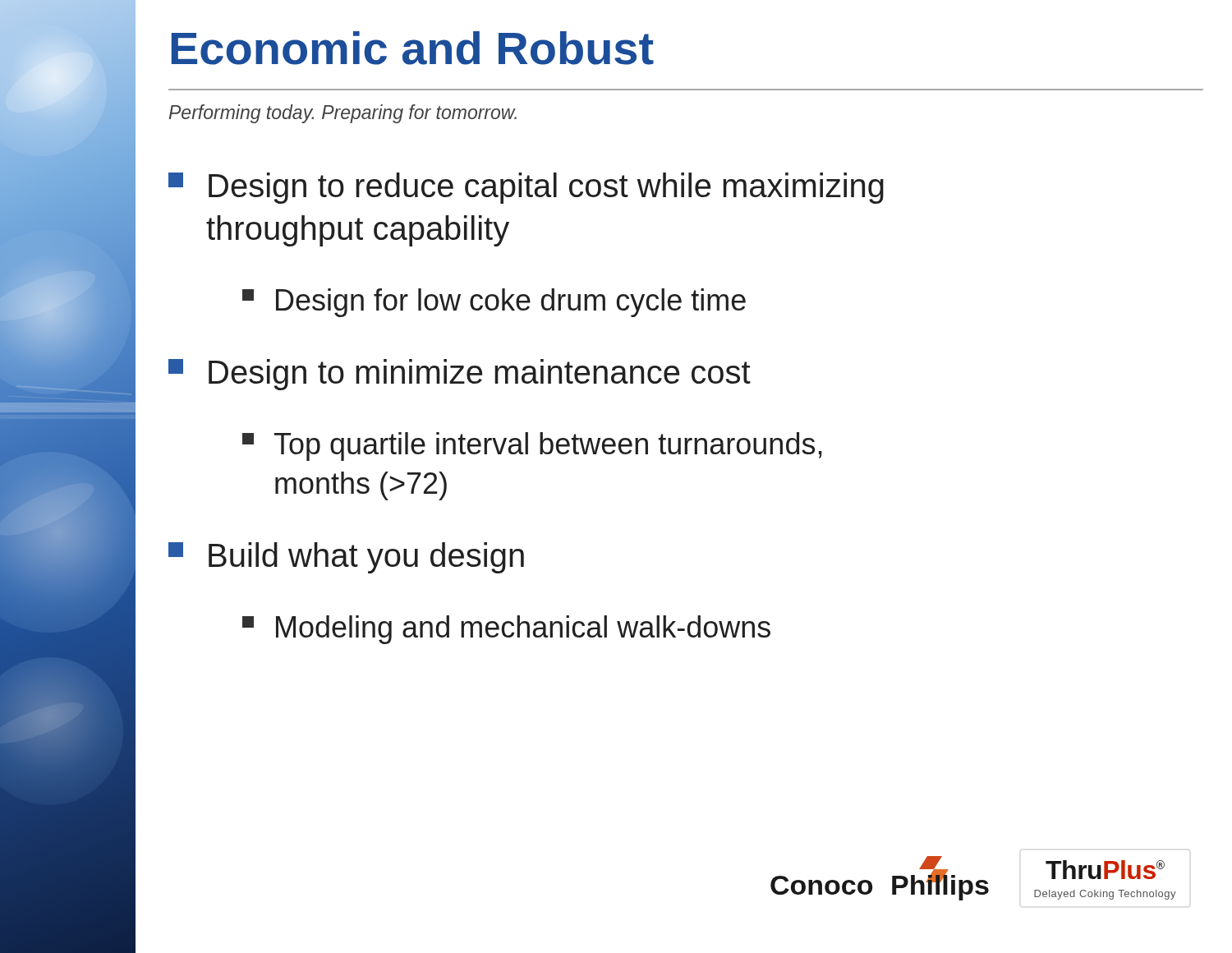
Task: Click on the element starting "Design to minimize maintenance cost"
Action: (678, 372)
